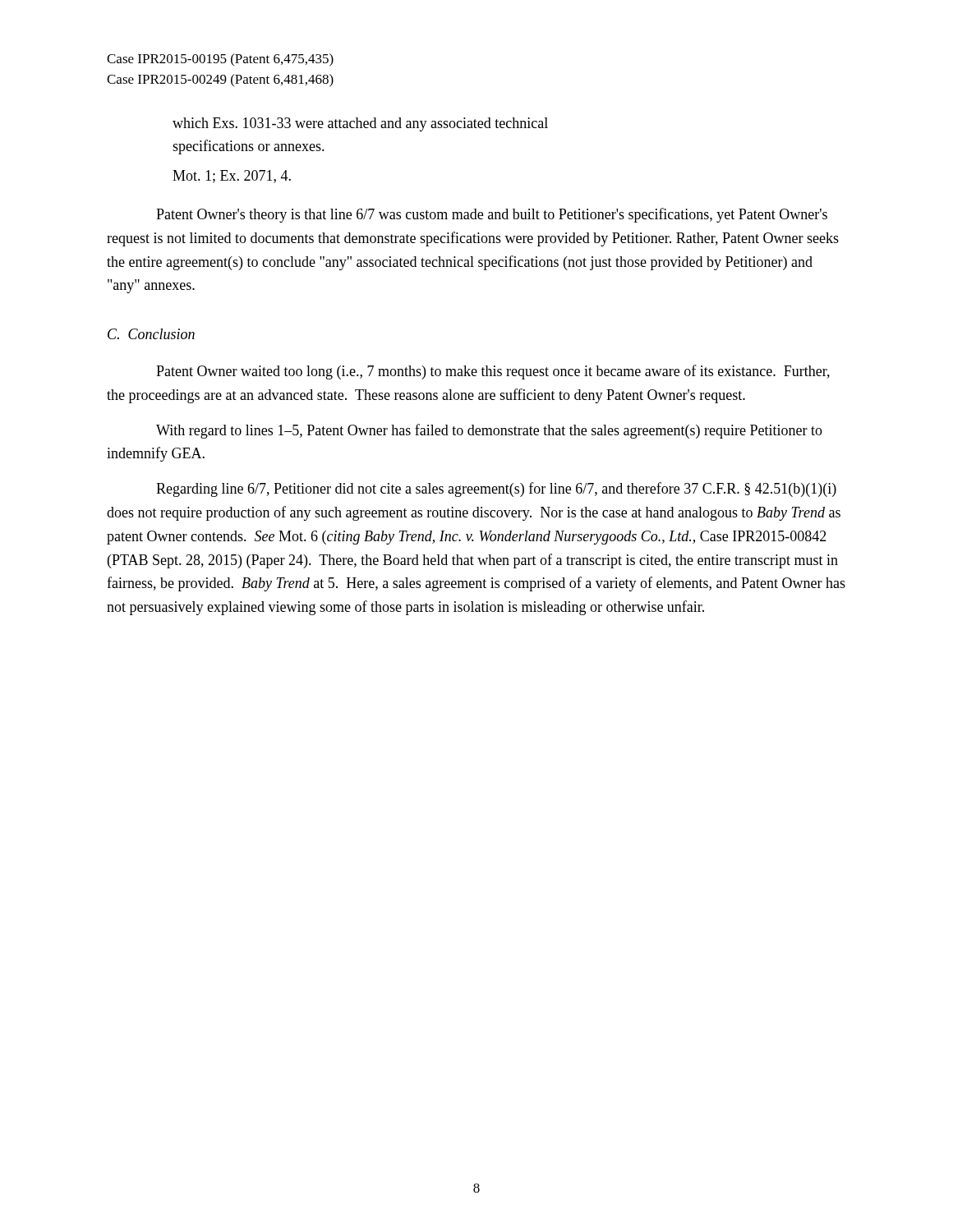Click the passage that begins "Patent Owner waited too long (i.e., 7 months)"

[469, 383]
